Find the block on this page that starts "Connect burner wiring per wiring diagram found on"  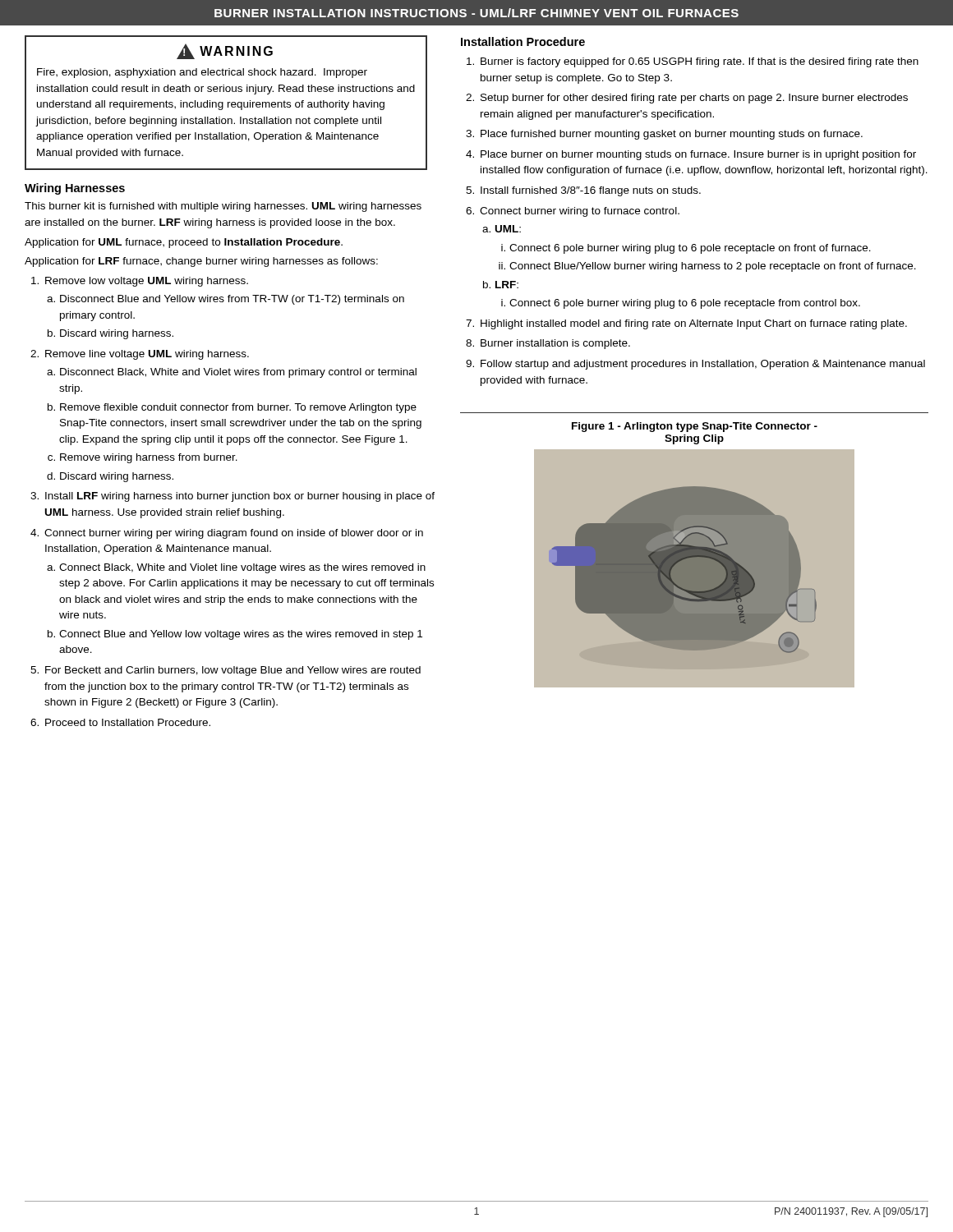[x=240, y=592]
